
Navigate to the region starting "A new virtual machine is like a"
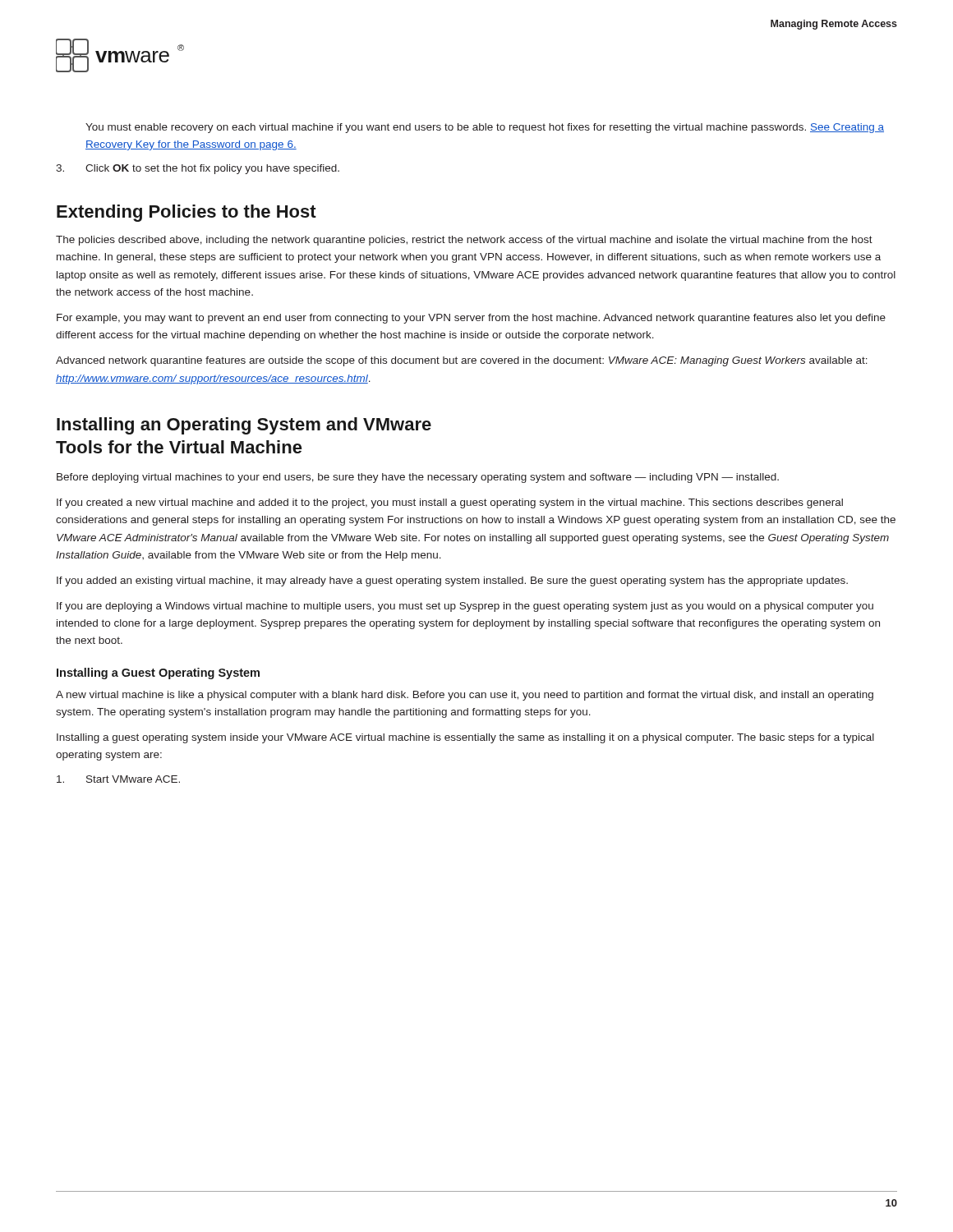pos(465,703)
